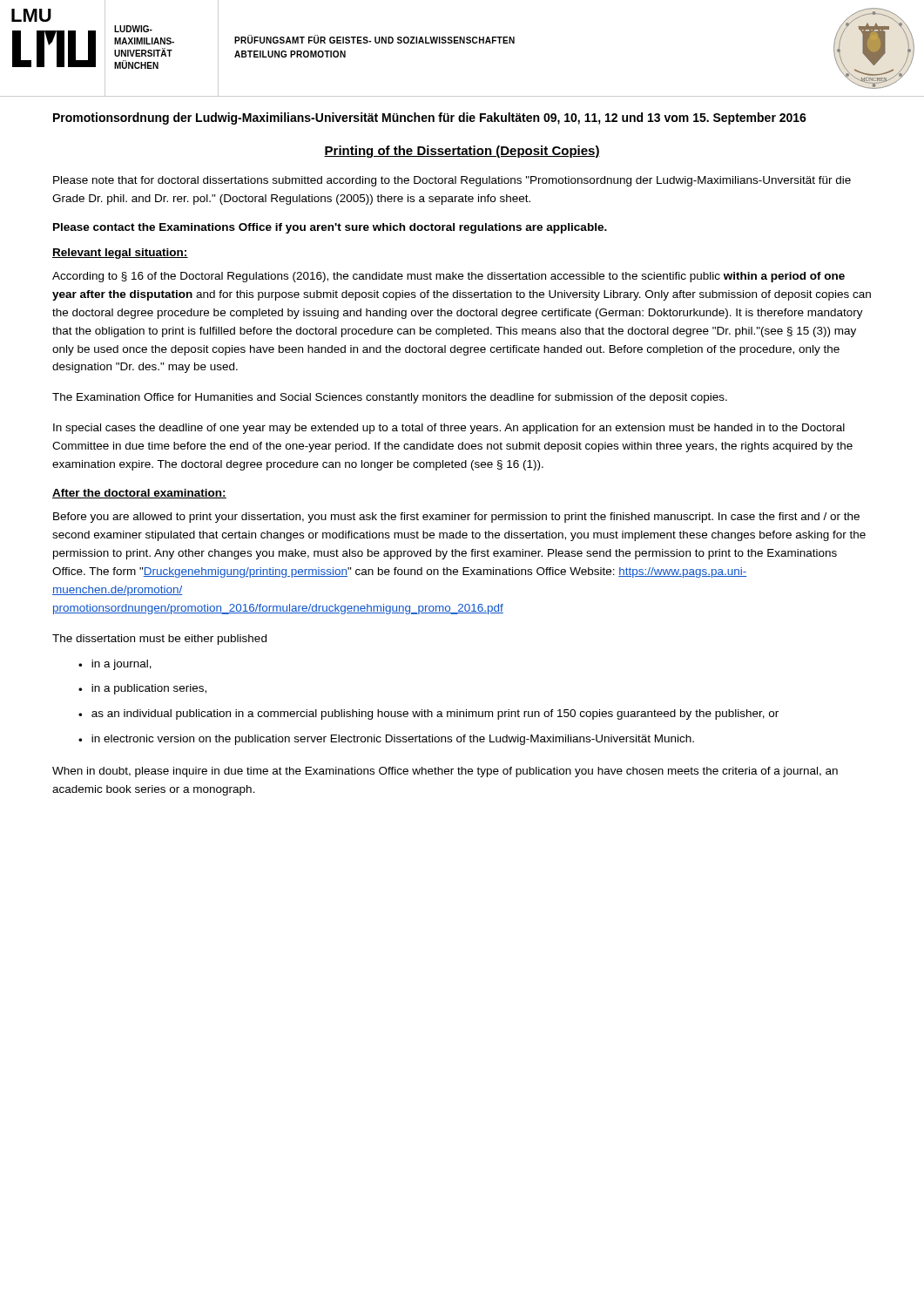
Task: Point to the region starting "Please note that"
Action: (x=452, y=189)
